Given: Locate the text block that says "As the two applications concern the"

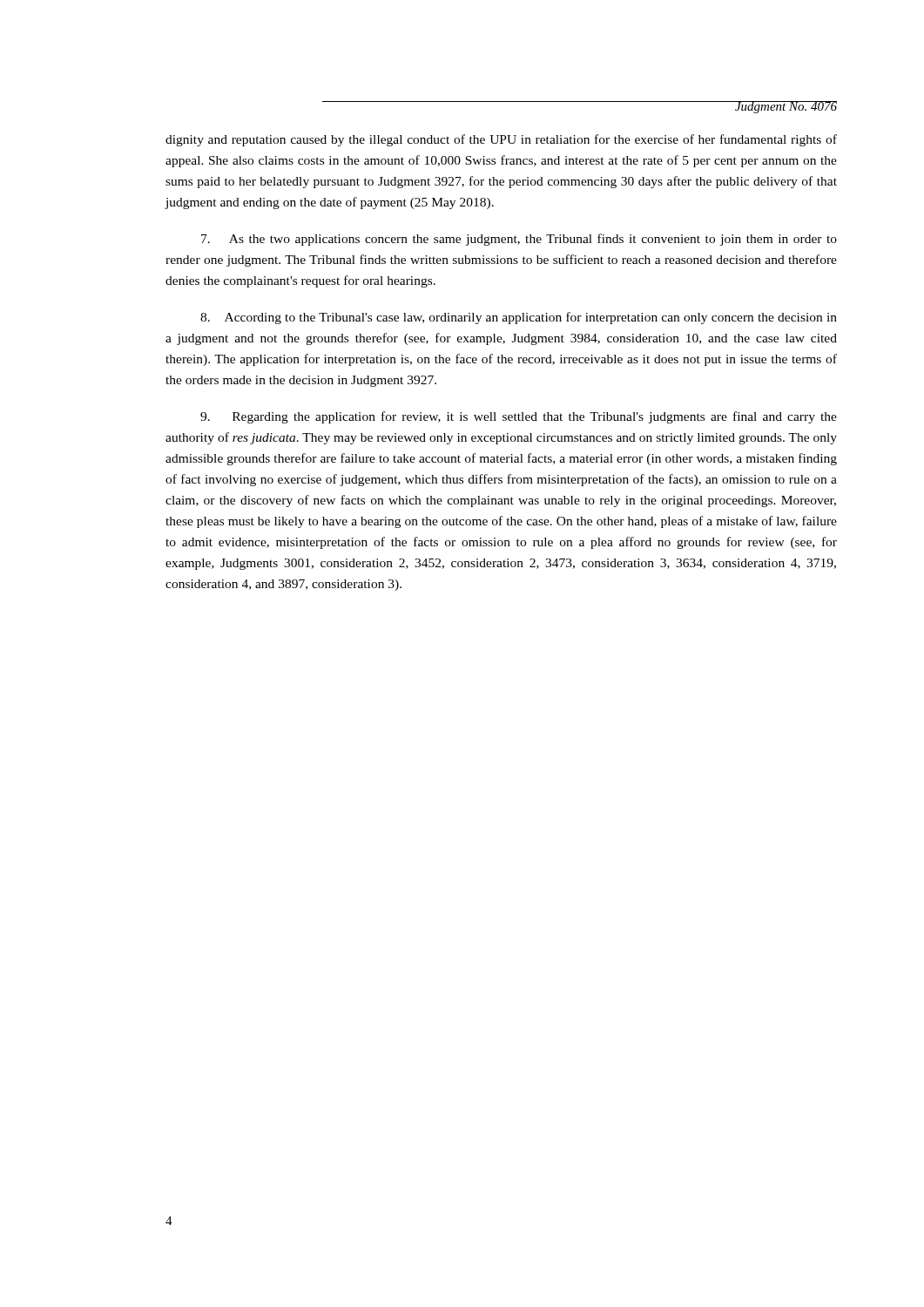Looking at the screenshot, I should 501,259.
